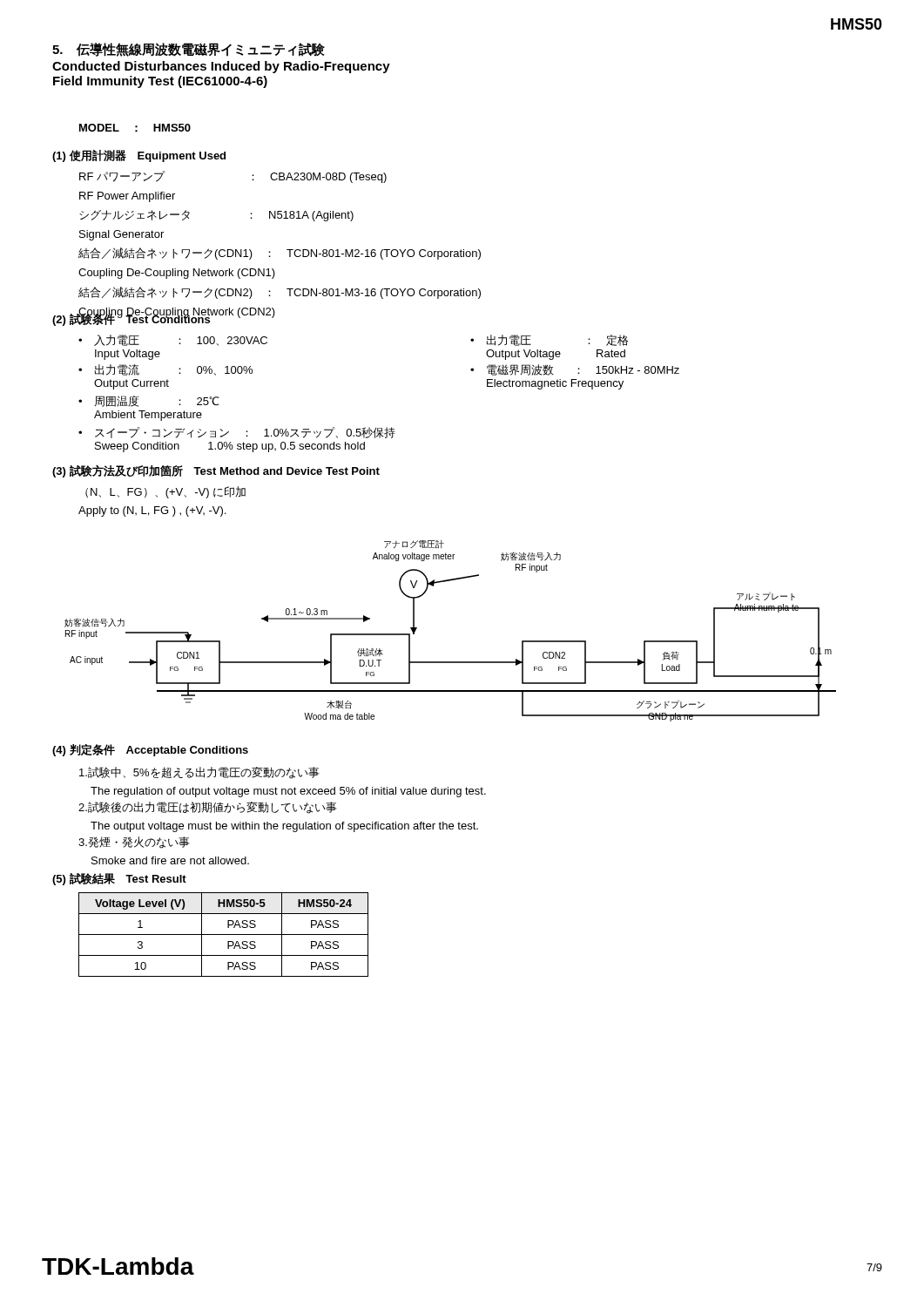The image size is (924, 1307).
Task: Select the block starting "(4) 判定条件 Acceptable Conditions"
Action: coord(150,750)
